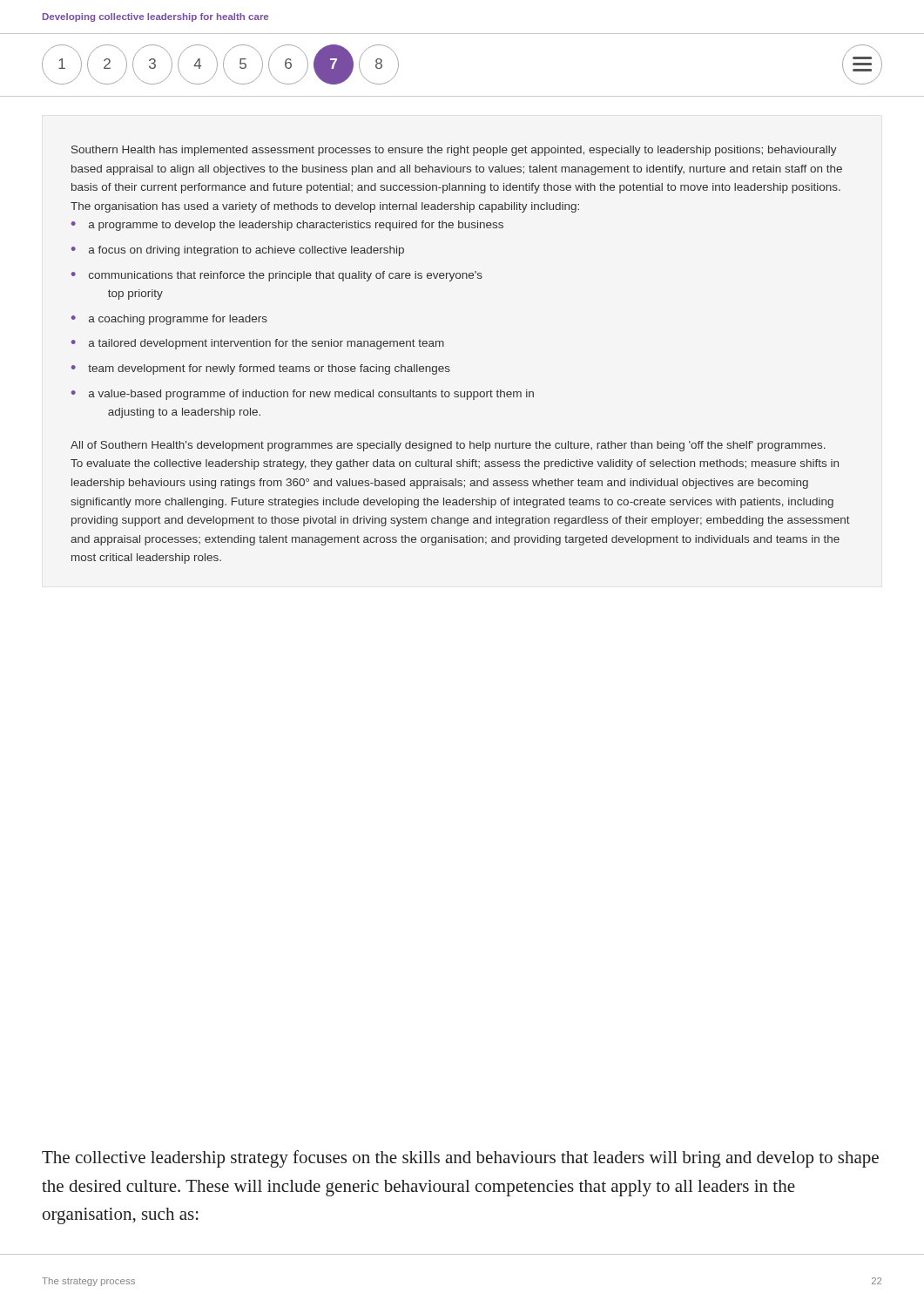
Task: Point to the block starting "•a tailored development intervention for"
Action: tap(257, 343)
